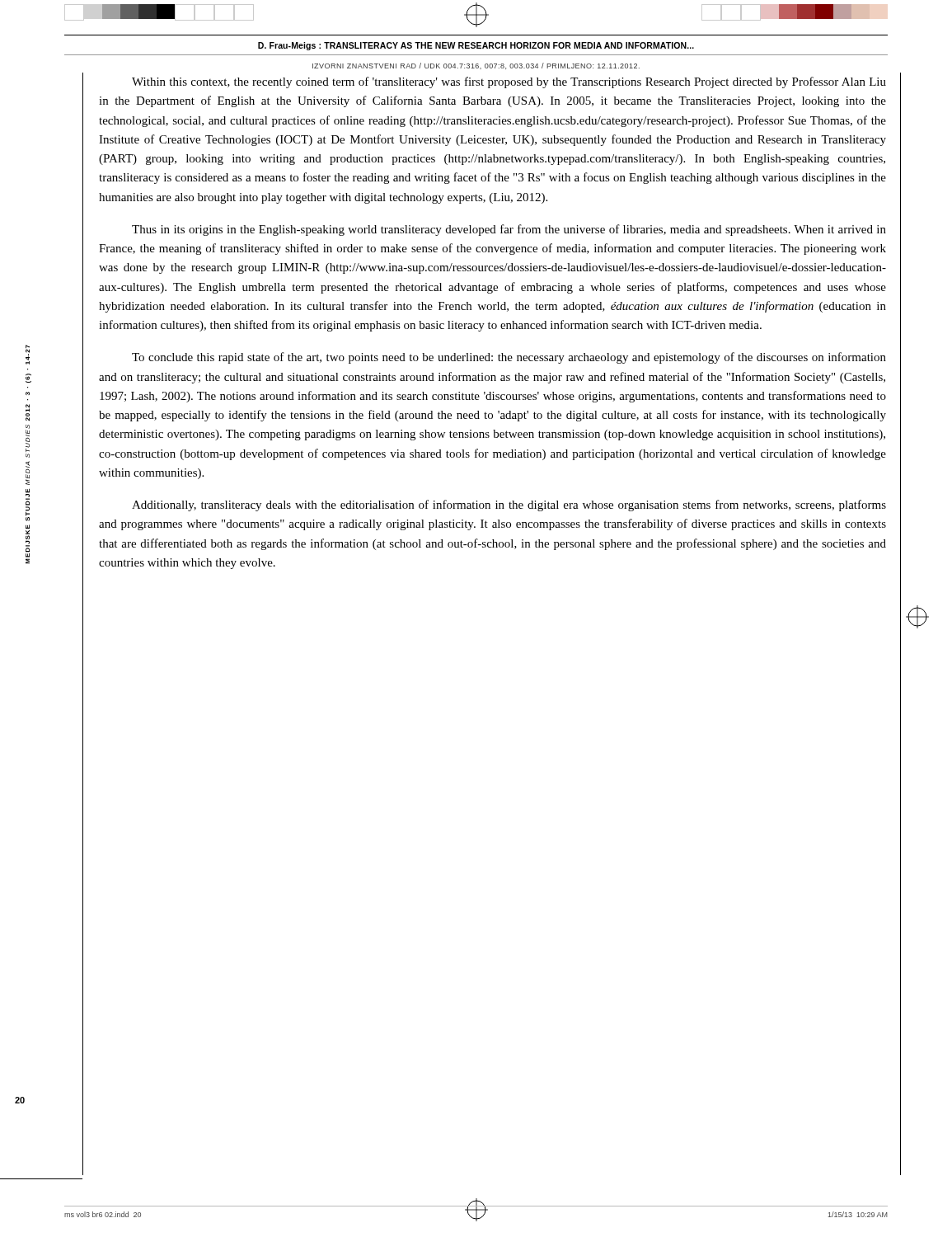The width and height of the screenshot is (952, 1237).
Task: Click the passage that begins "Thus in its"
Action: click(492, 277)
